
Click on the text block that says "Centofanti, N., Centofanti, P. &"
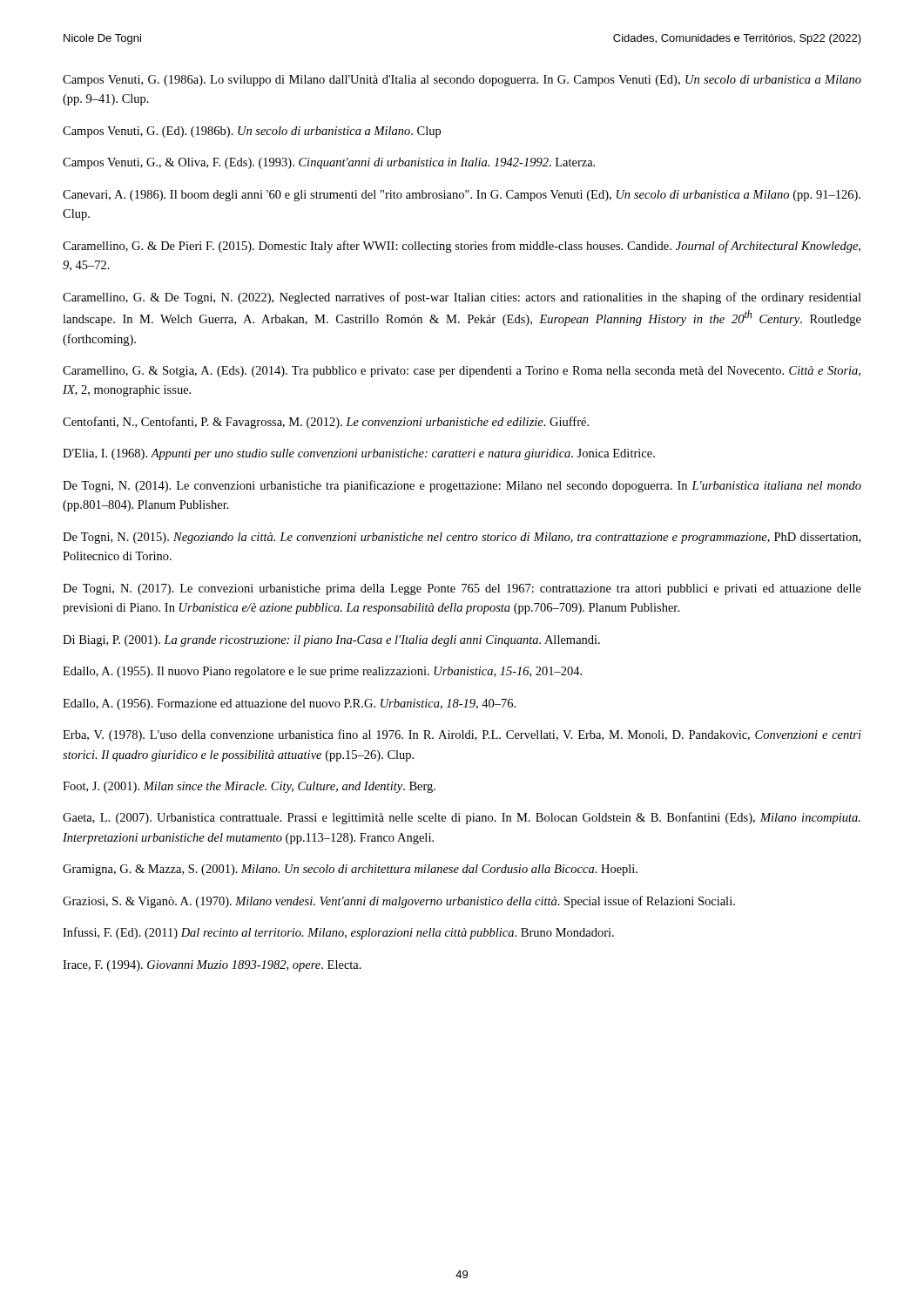point(326,422)
